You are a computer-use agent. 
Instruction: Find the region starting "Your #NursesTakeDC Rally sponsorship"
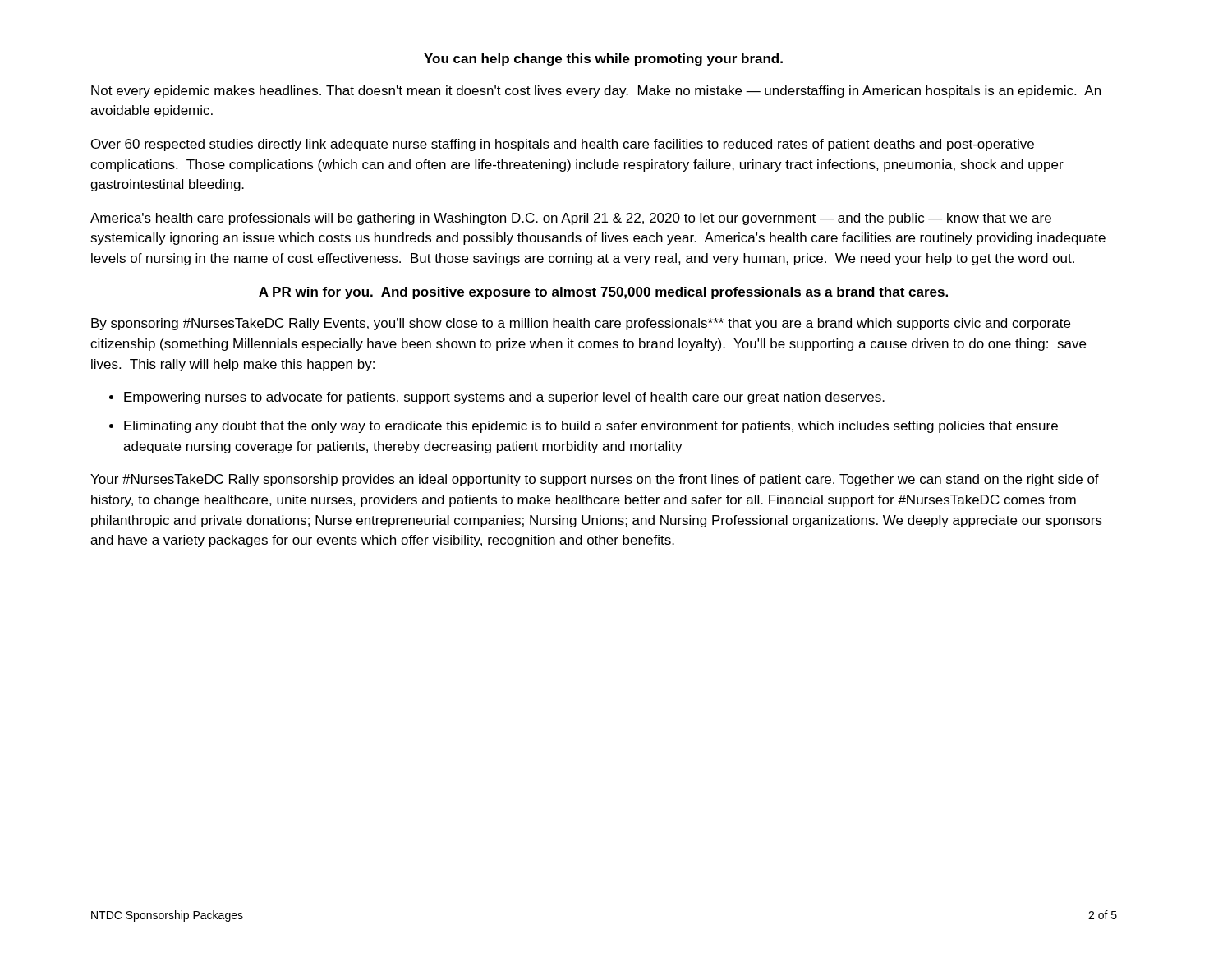click(x=596, y=510)
